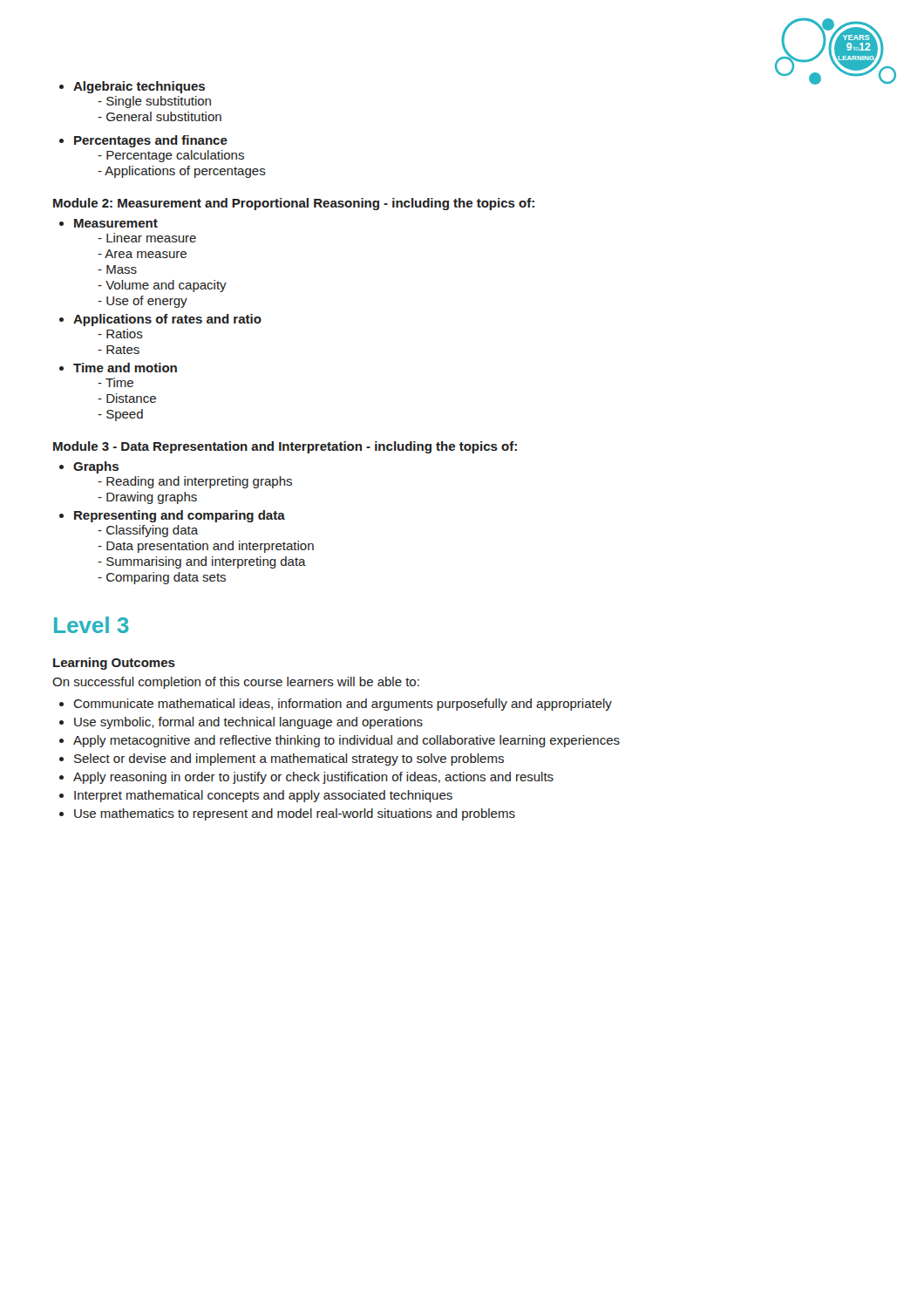Click on the region starting "Module 3 - Data Representation and Interpretation -"

point(285,446)
